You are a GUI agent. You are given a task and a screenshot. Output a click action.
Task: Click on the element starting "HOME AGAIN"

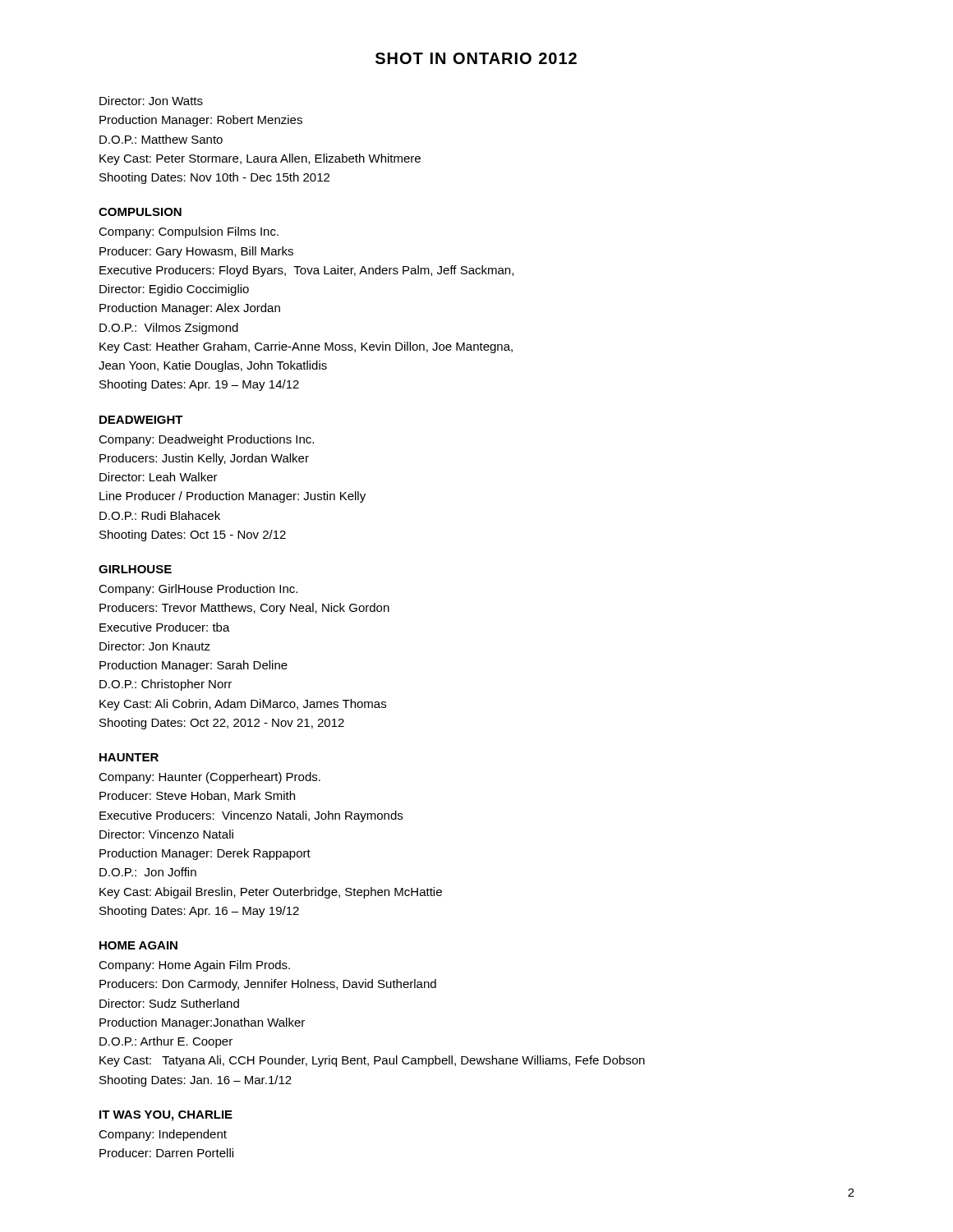coord(138,945)
